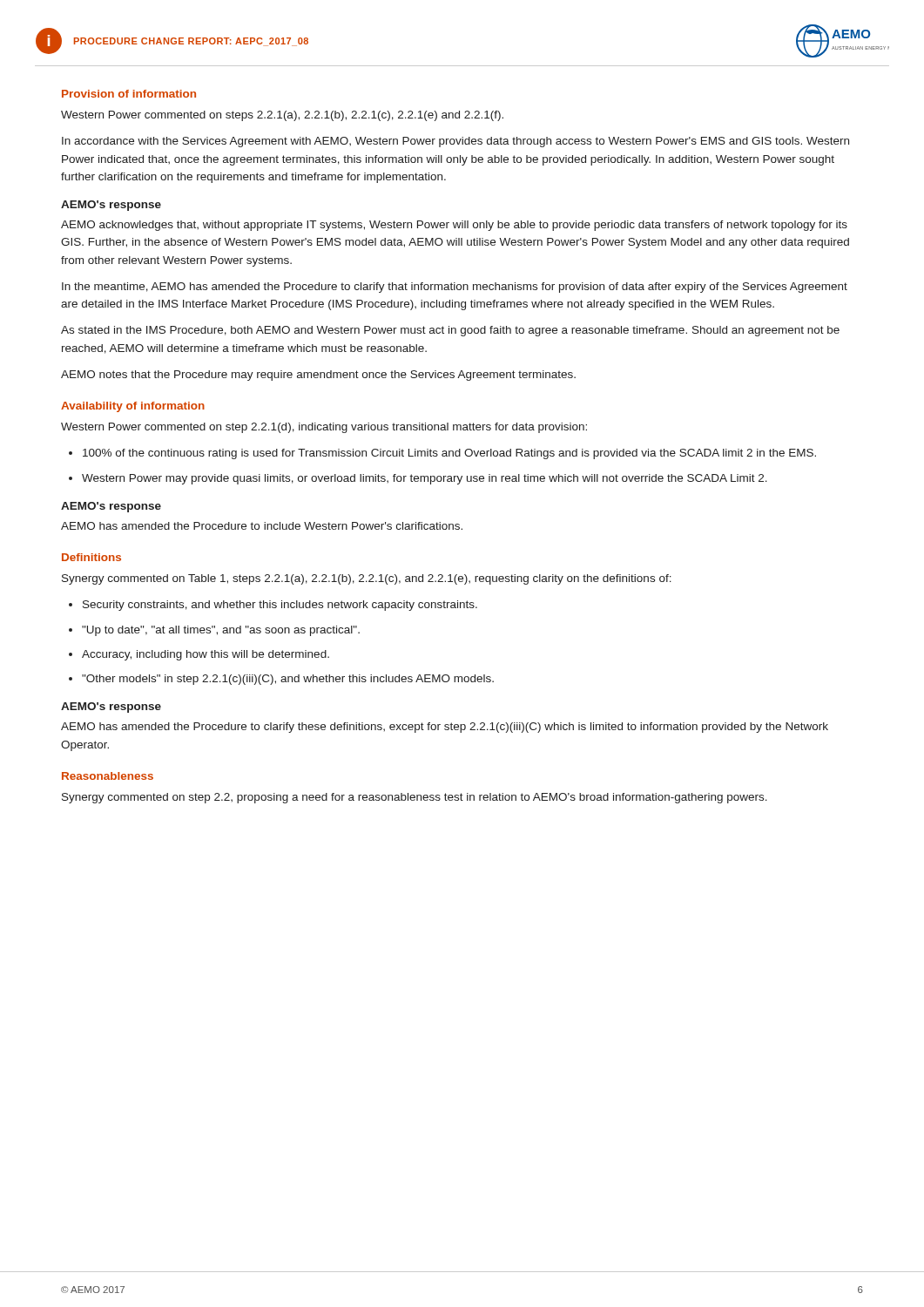The height and width of the screenshot is (1307, 924).
Task: Click on the list item that says "Accuracy, including how this will be determined."
Action: point(206,654)
